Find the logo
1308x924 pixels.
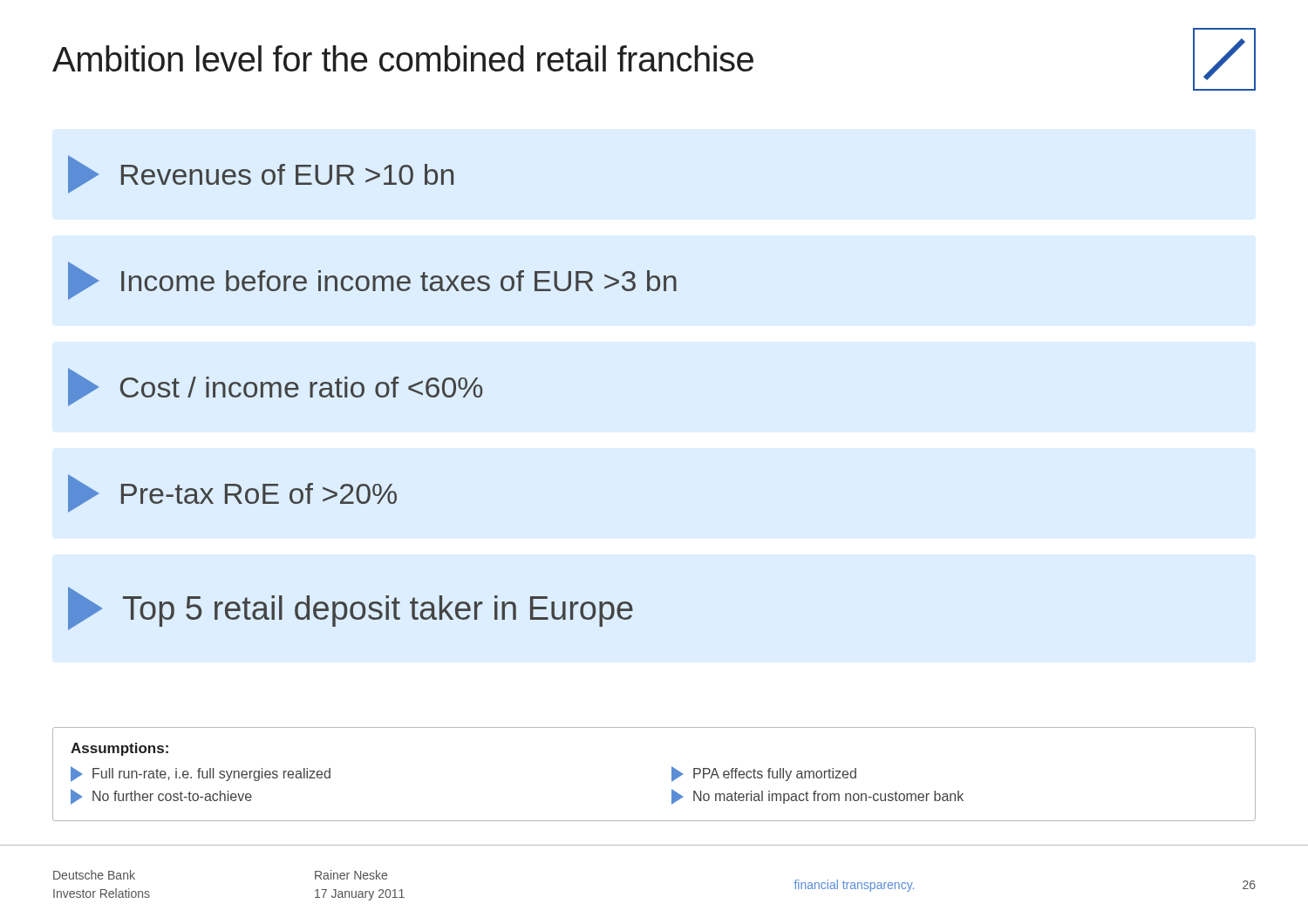(x=1224, y=59)
